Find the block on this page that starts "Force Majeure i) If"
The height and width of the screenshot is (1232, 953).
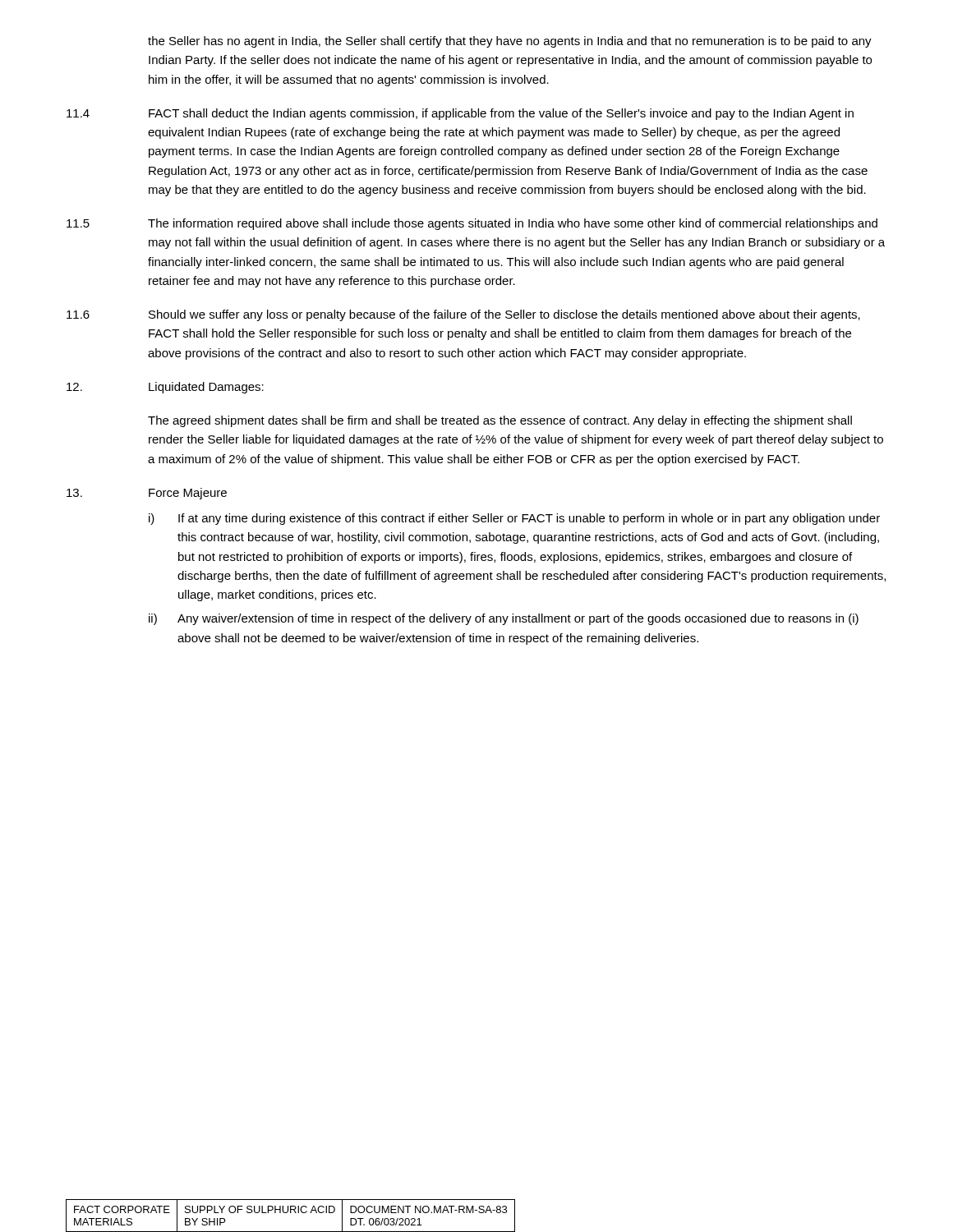(x=476, y=567)
